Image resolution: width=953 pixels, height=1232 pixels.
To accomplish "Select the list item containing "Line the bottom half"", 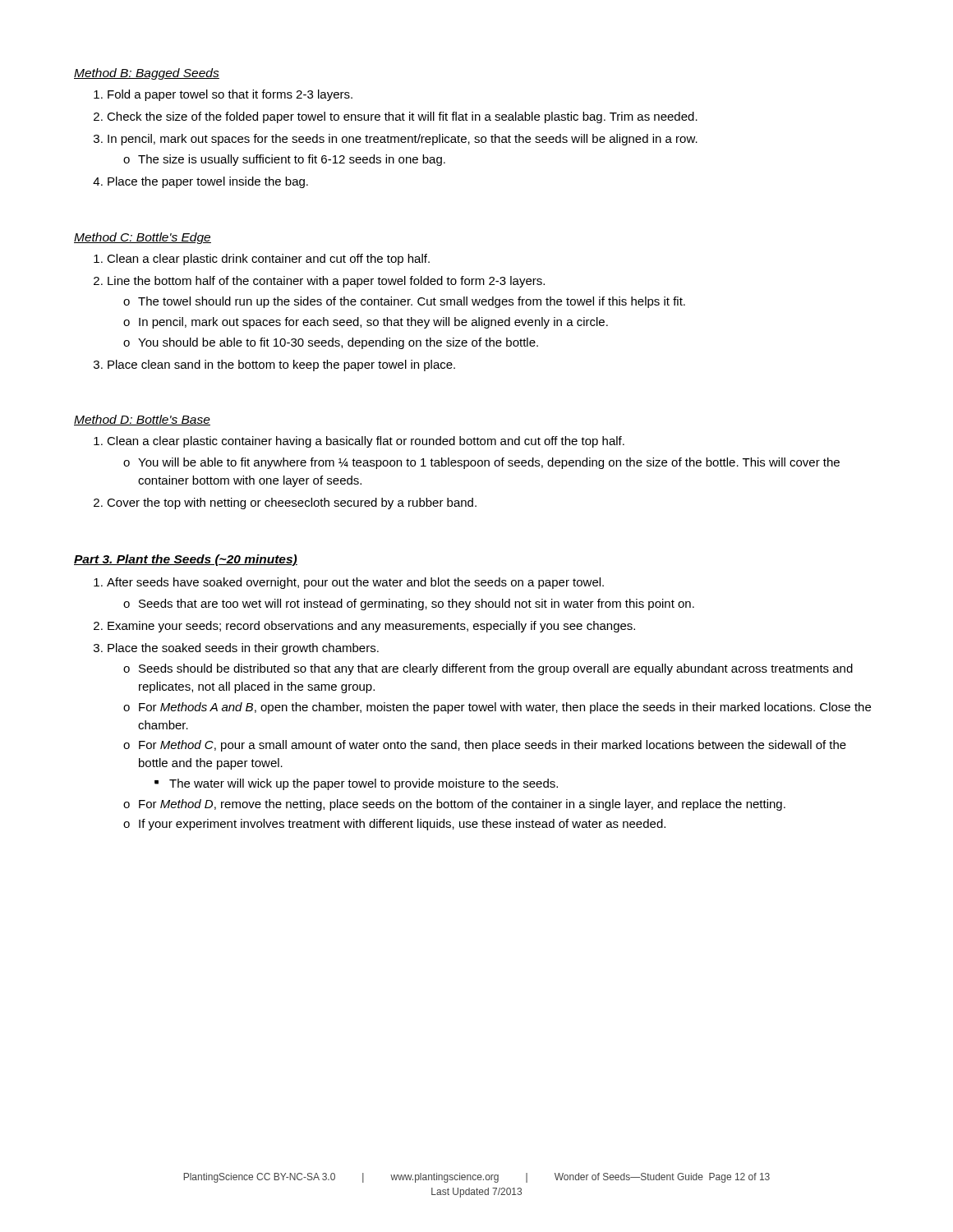I will 484,311.
